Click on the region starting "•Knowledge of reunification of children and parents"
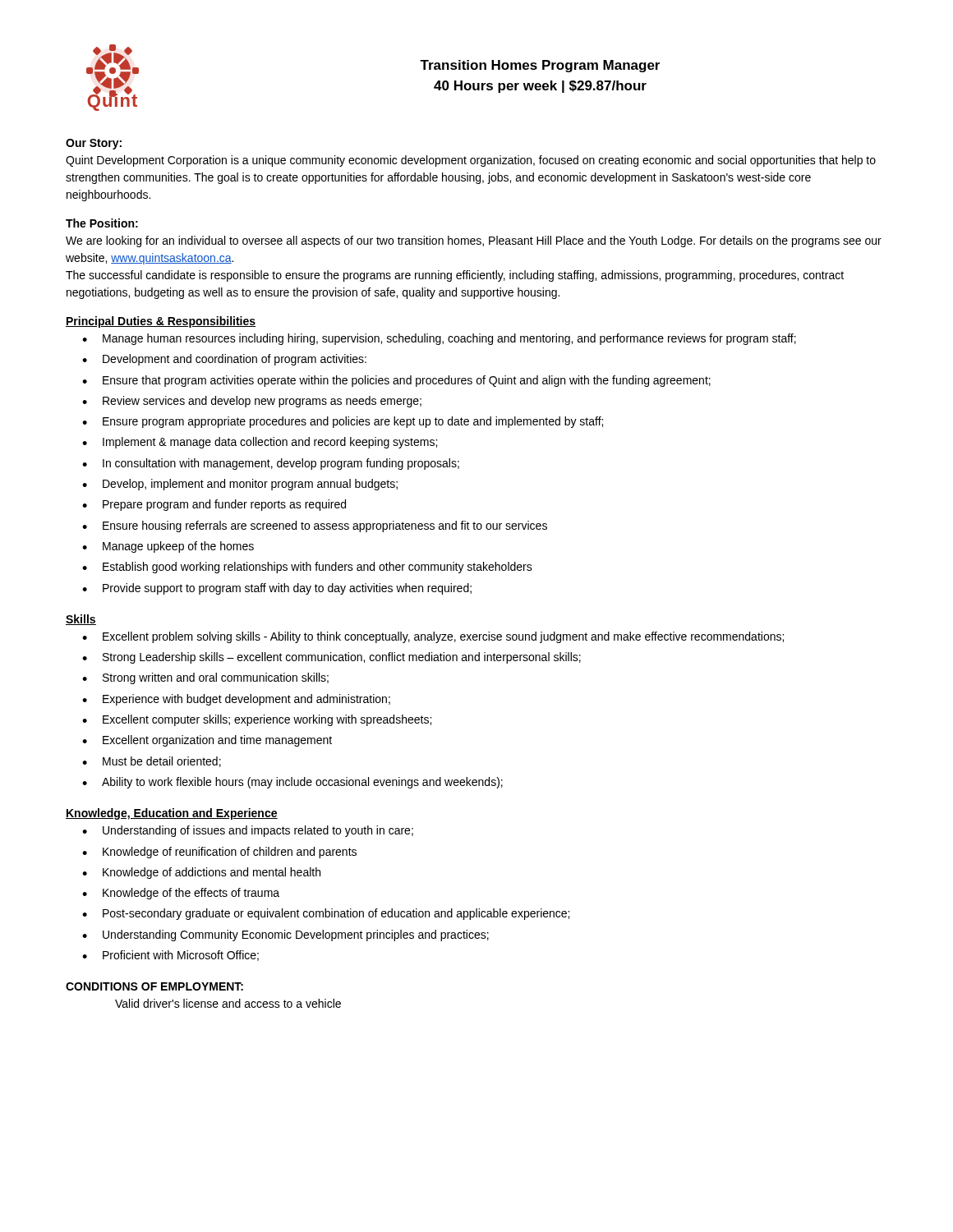This screenshot has height=1232, width=953. point(219,853)
